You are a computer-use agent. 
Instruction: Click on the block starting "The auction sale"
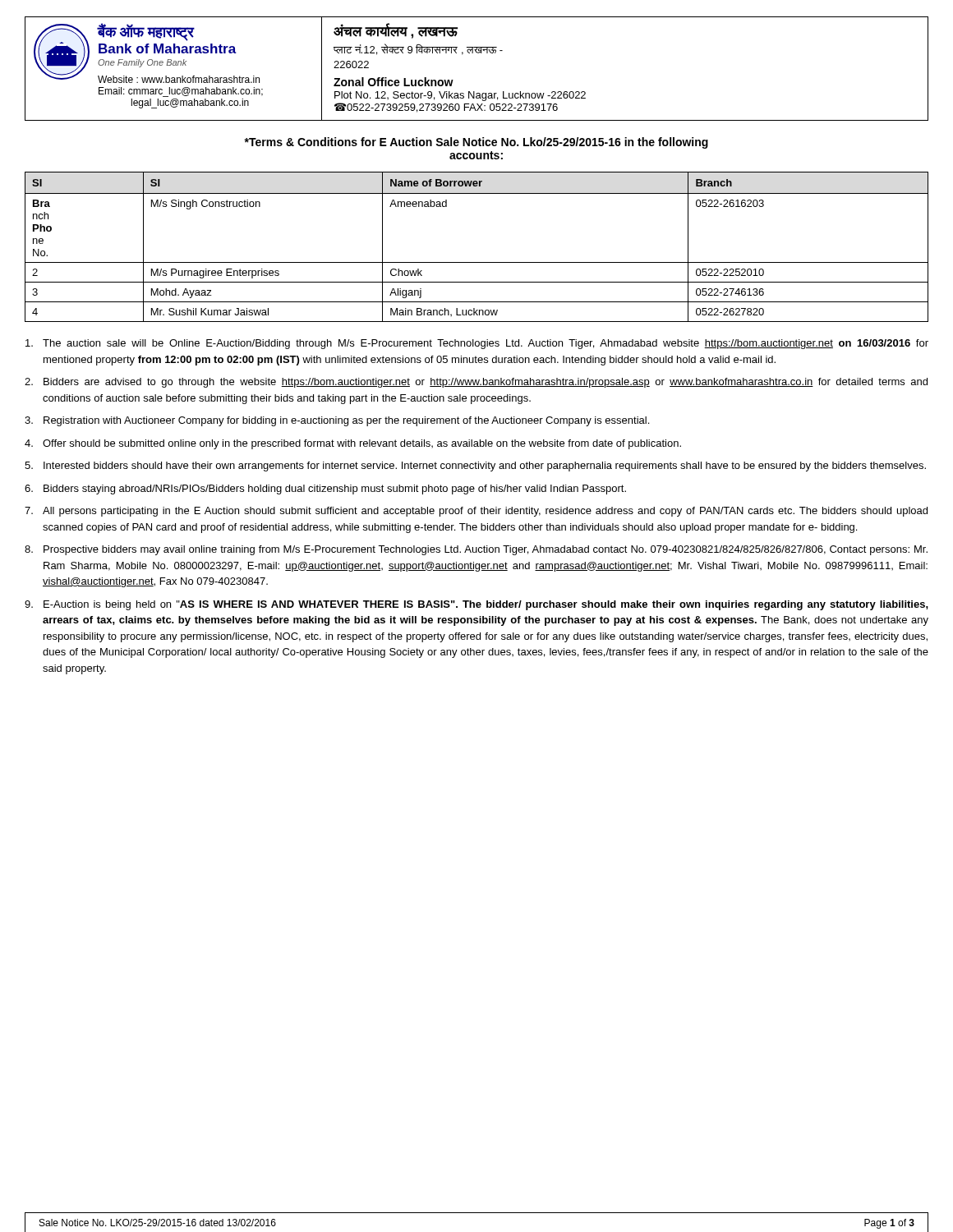(x=476, y=351)
